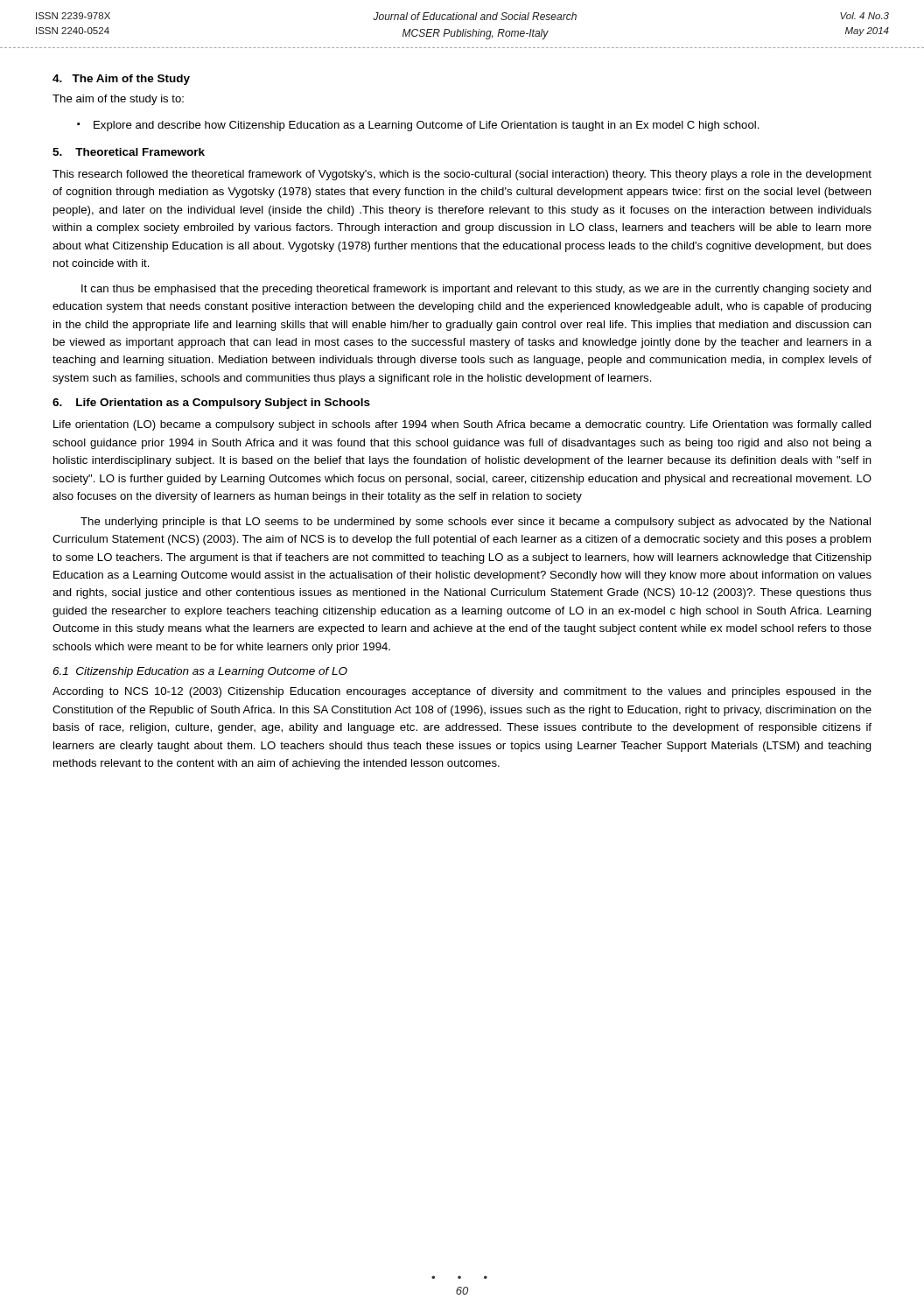
Task: Navigate to the block starting "6.1 Citizenship Education as a Learning"
Action: (200, 671)
